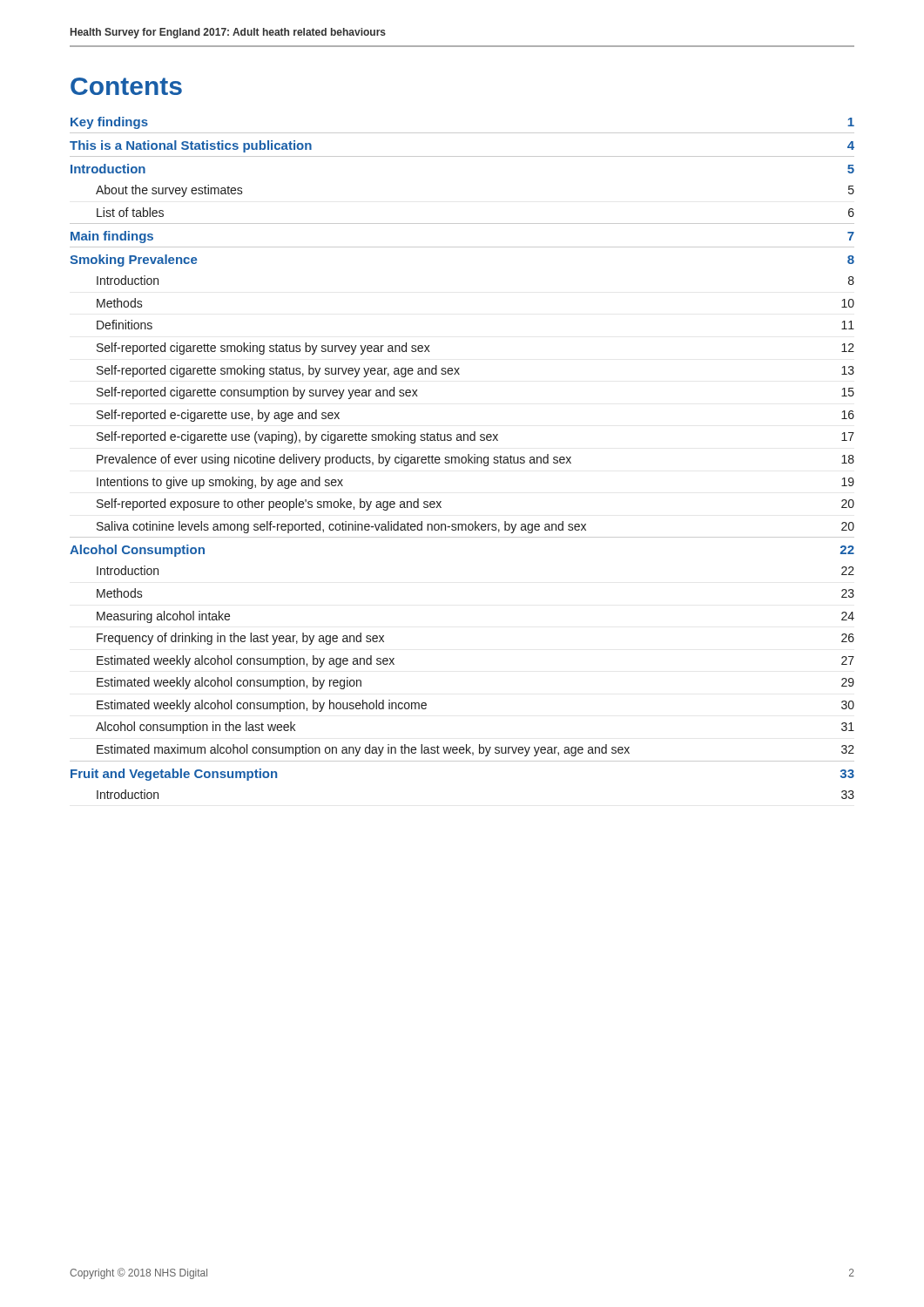Point to "Introduction 5"
The width and height of the screenshot is (924, 1307).
(x=109, y=169)
